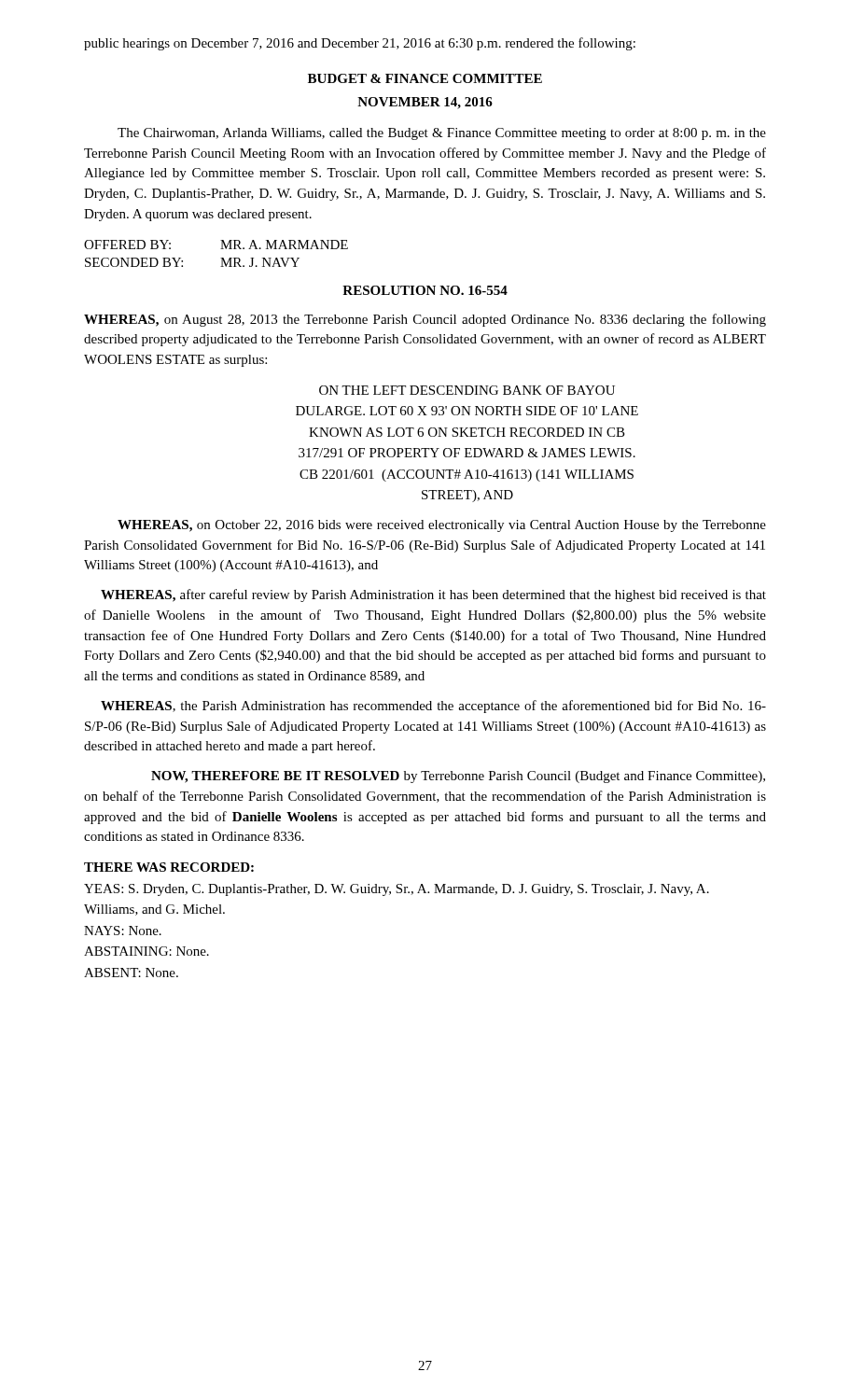Locate the text block that reads "WHEREAS, the Parish Administration has recommended"
The height and width of the screenshot is (1400, 850).
pos(425,727)
